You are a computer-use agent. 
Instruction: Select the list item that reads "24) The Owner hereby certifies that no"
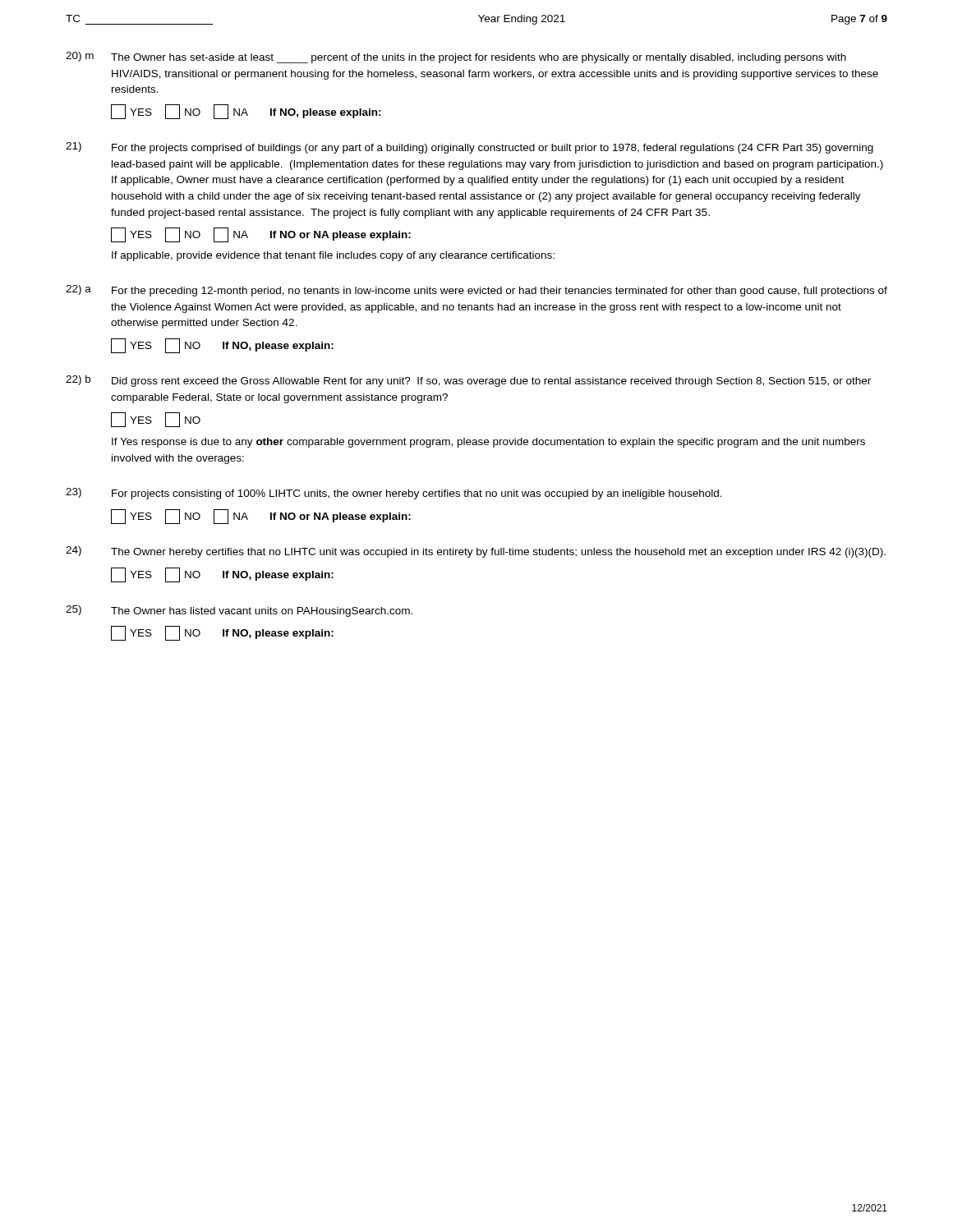pyautogui.click(x=476, y=563)
